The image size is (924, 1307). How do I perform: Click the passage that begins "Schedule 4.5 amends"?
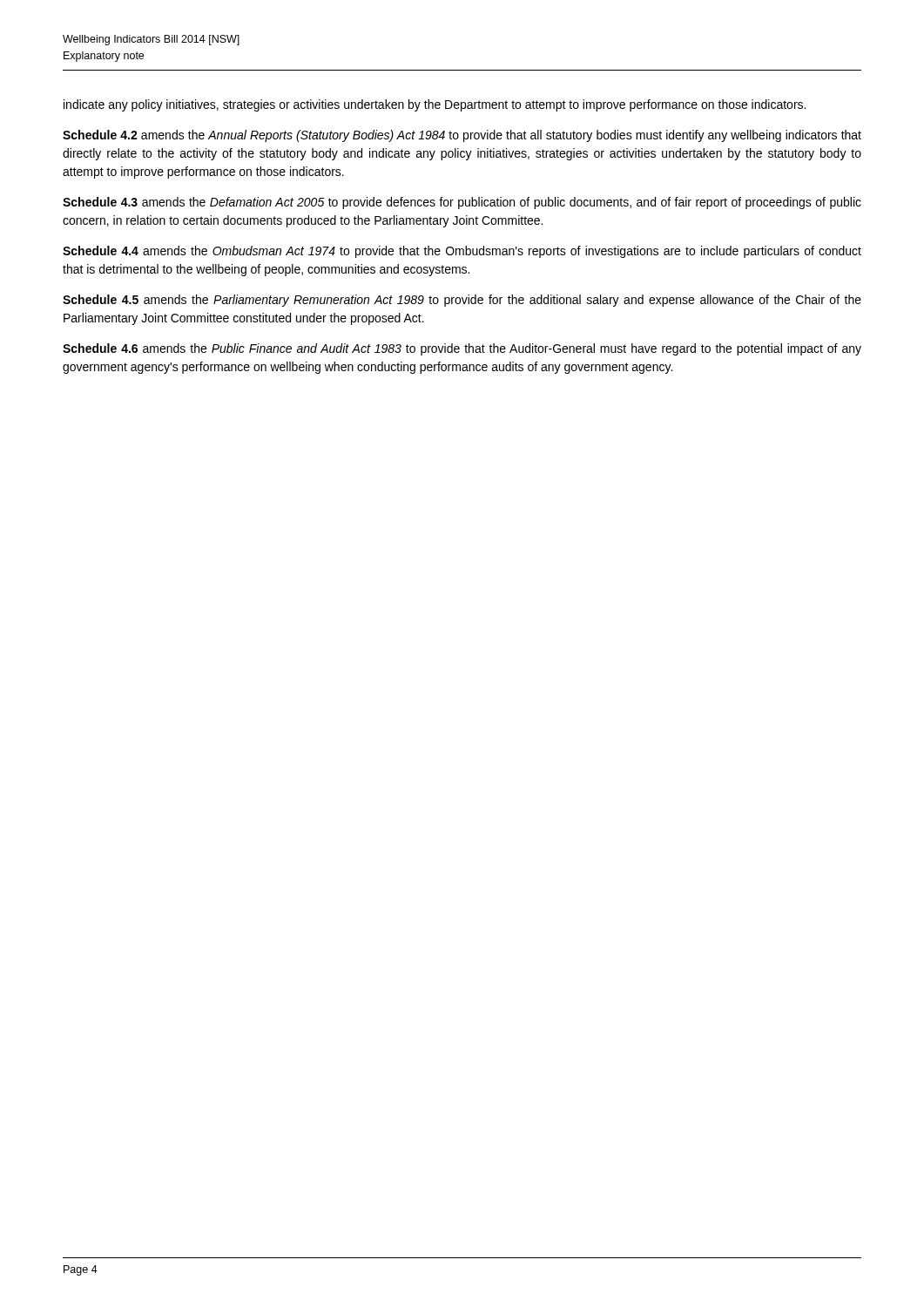462,309
